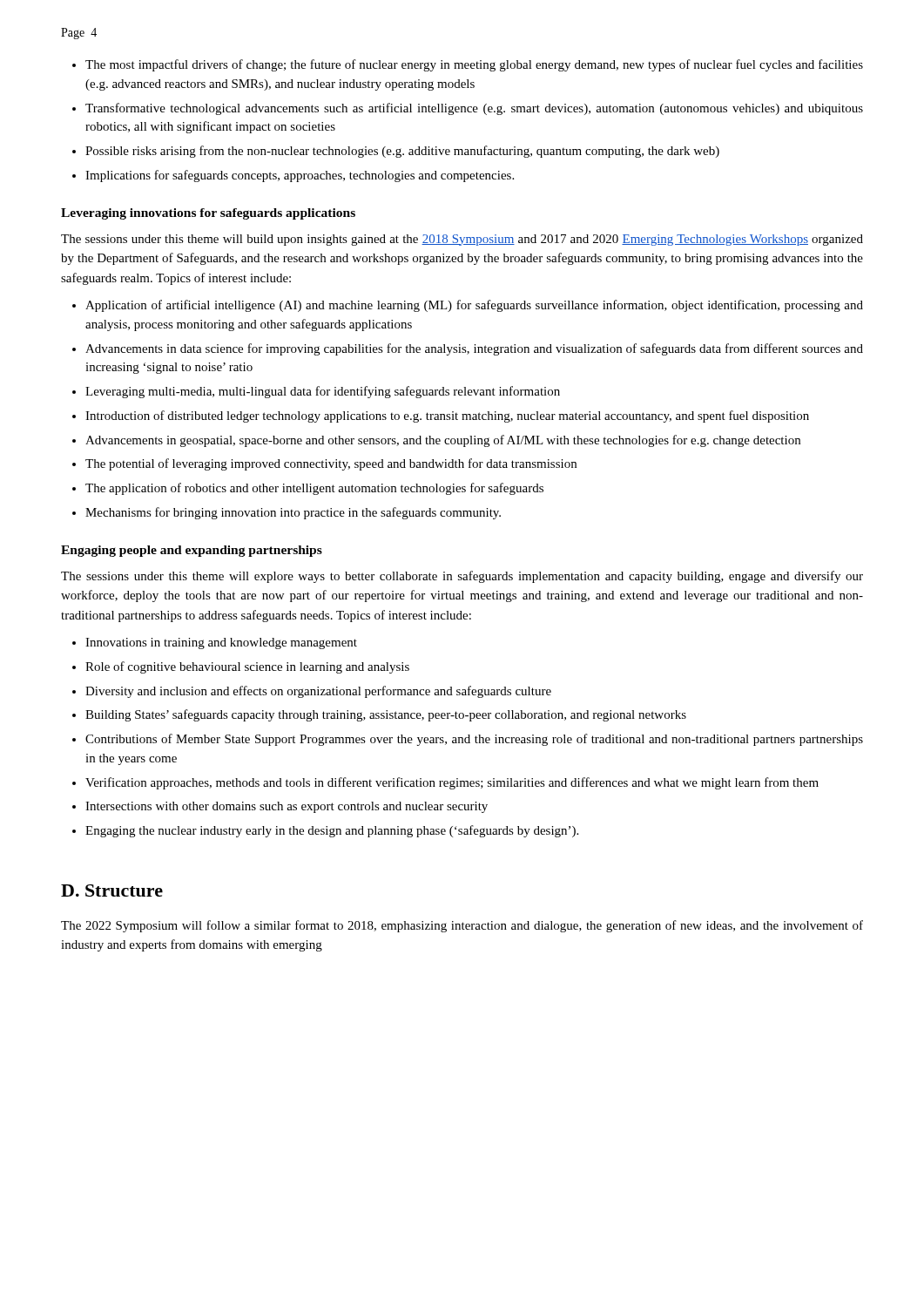Where is the passage that starts "The potential of leveraging"?
Viewport: 924px width, 1307px height.
pyautogui.click(x=474, y=465)
